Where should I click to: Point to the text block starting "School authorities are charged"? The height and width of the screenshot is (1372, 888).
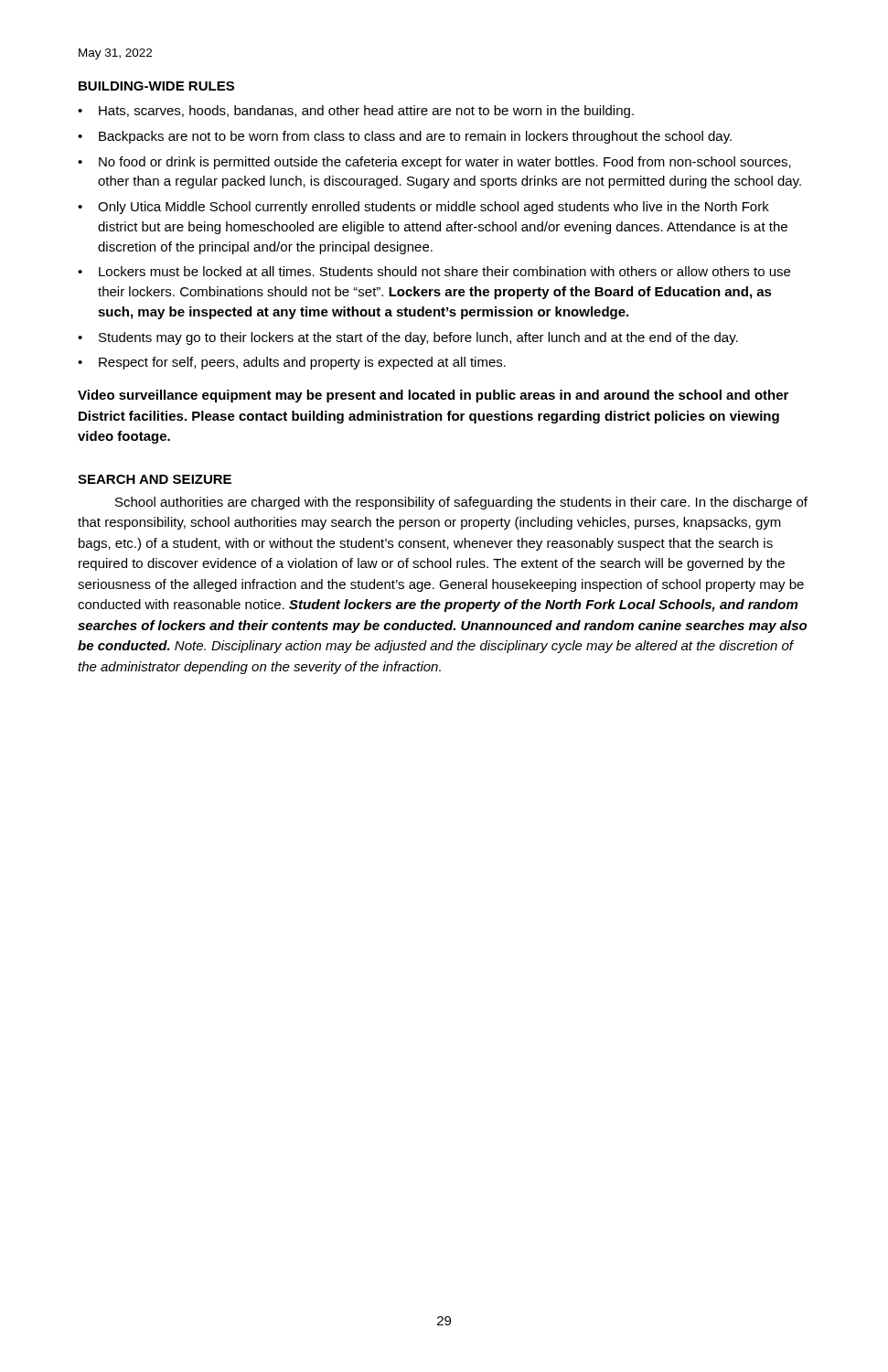pos(443,584)
